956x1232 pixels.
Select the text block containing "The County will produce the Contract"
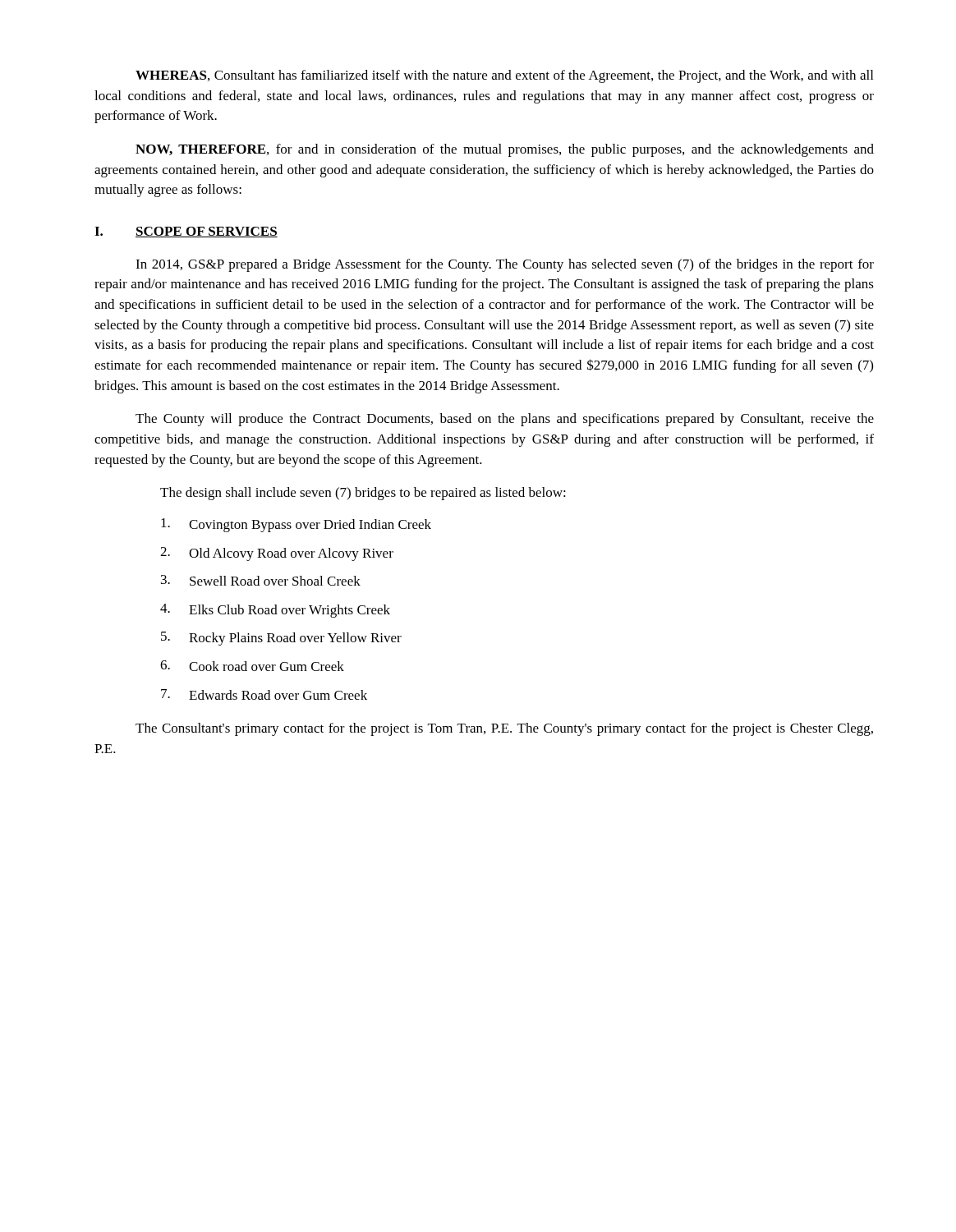(x=484, y=440)
